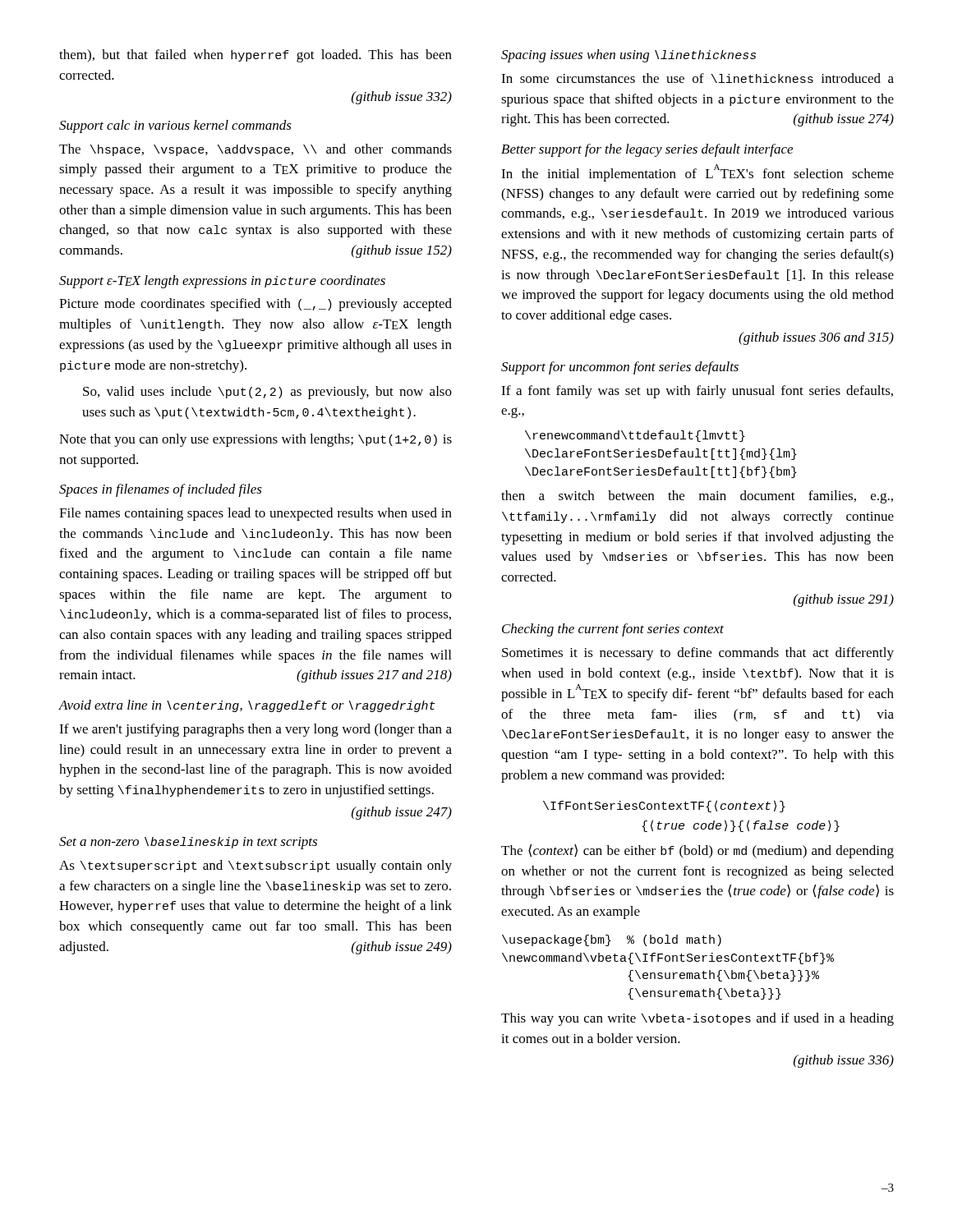Where is the section header that starts "Support ε-TEX length expressions in picture coordinates"?

coord(255,370)
